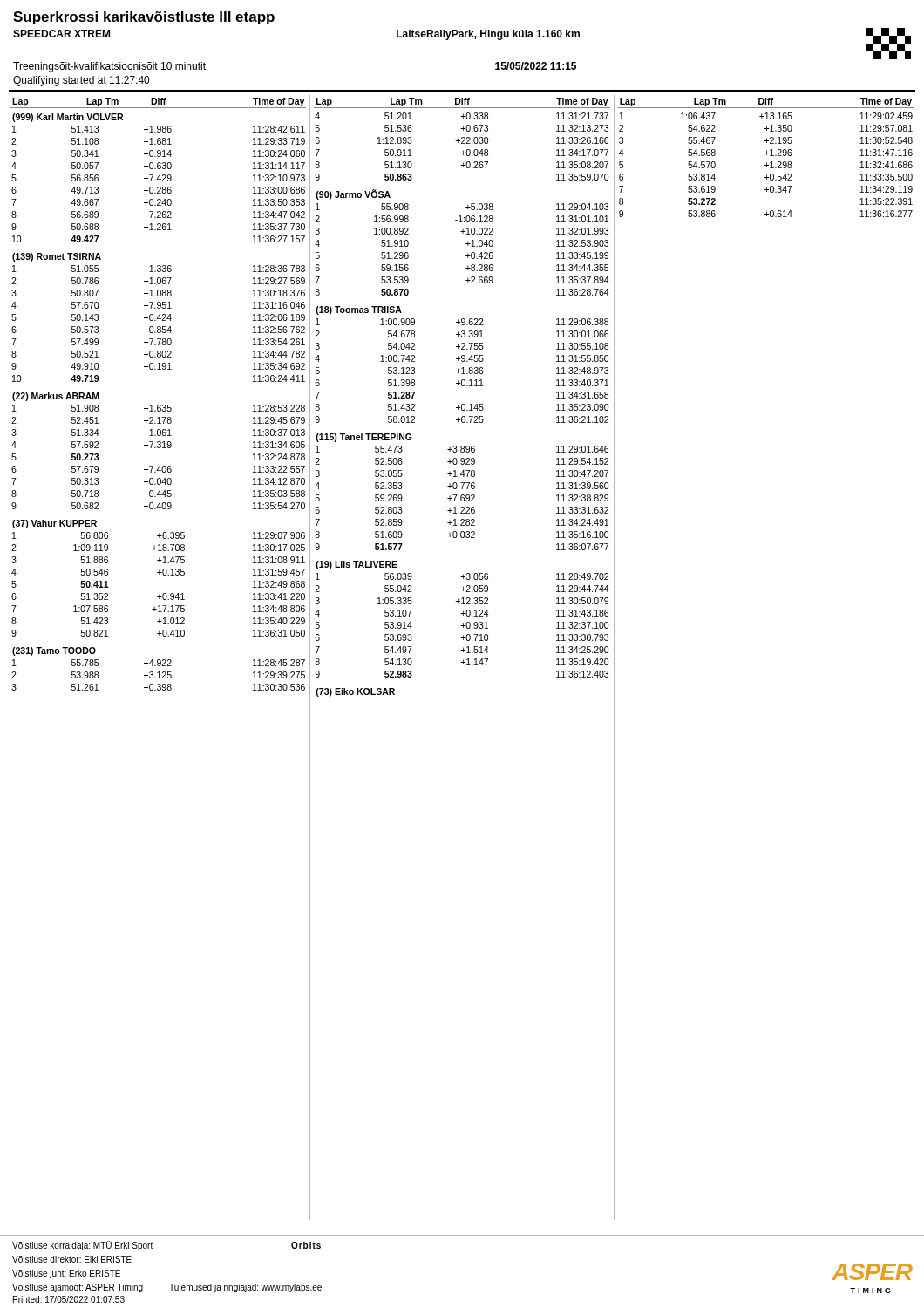Point to the block beginning "Qualifying started at"

click(81, 80)
